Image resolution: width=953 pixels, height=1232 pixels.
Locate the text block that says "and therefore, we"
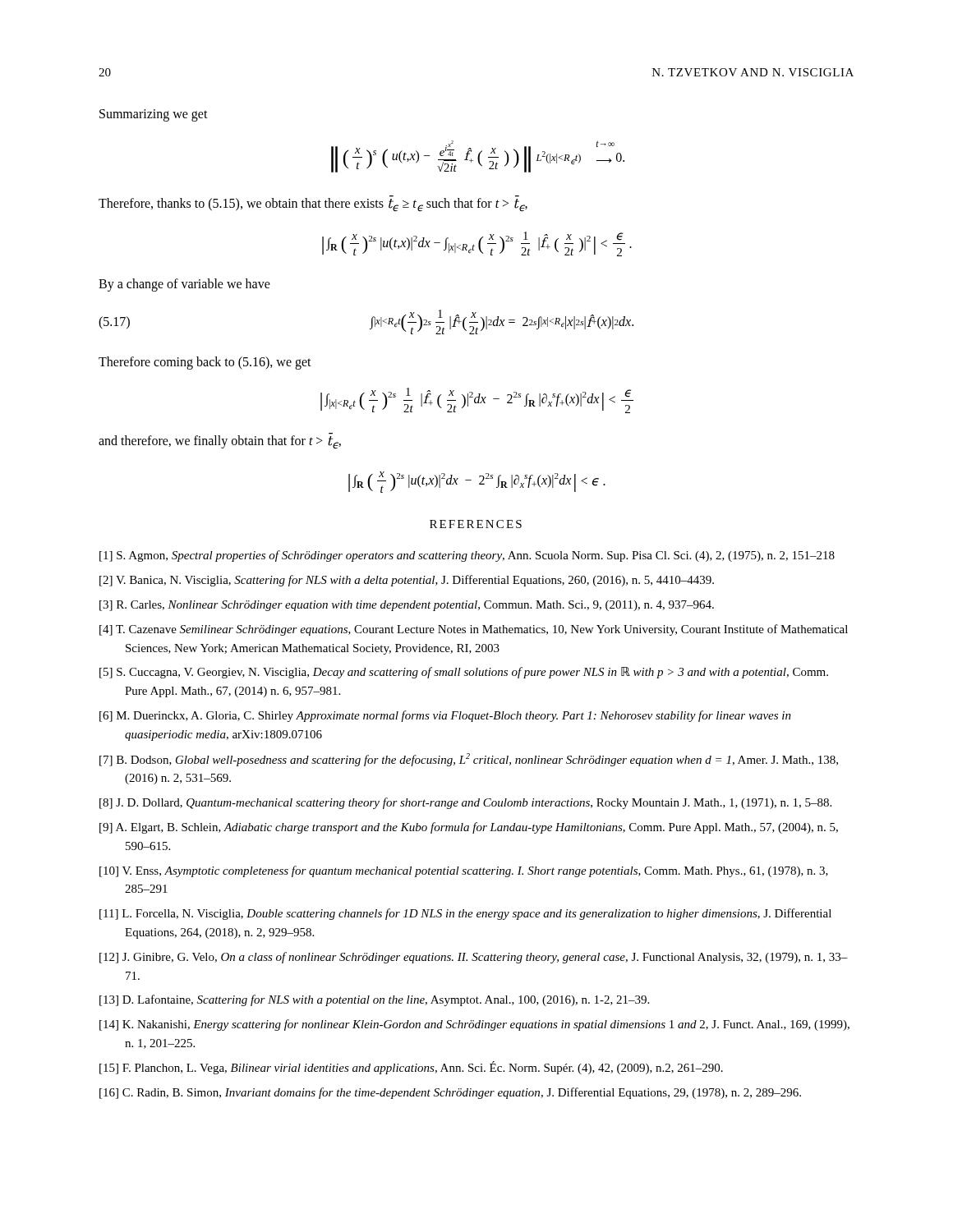pyautogui.click(x=220, y=442)
